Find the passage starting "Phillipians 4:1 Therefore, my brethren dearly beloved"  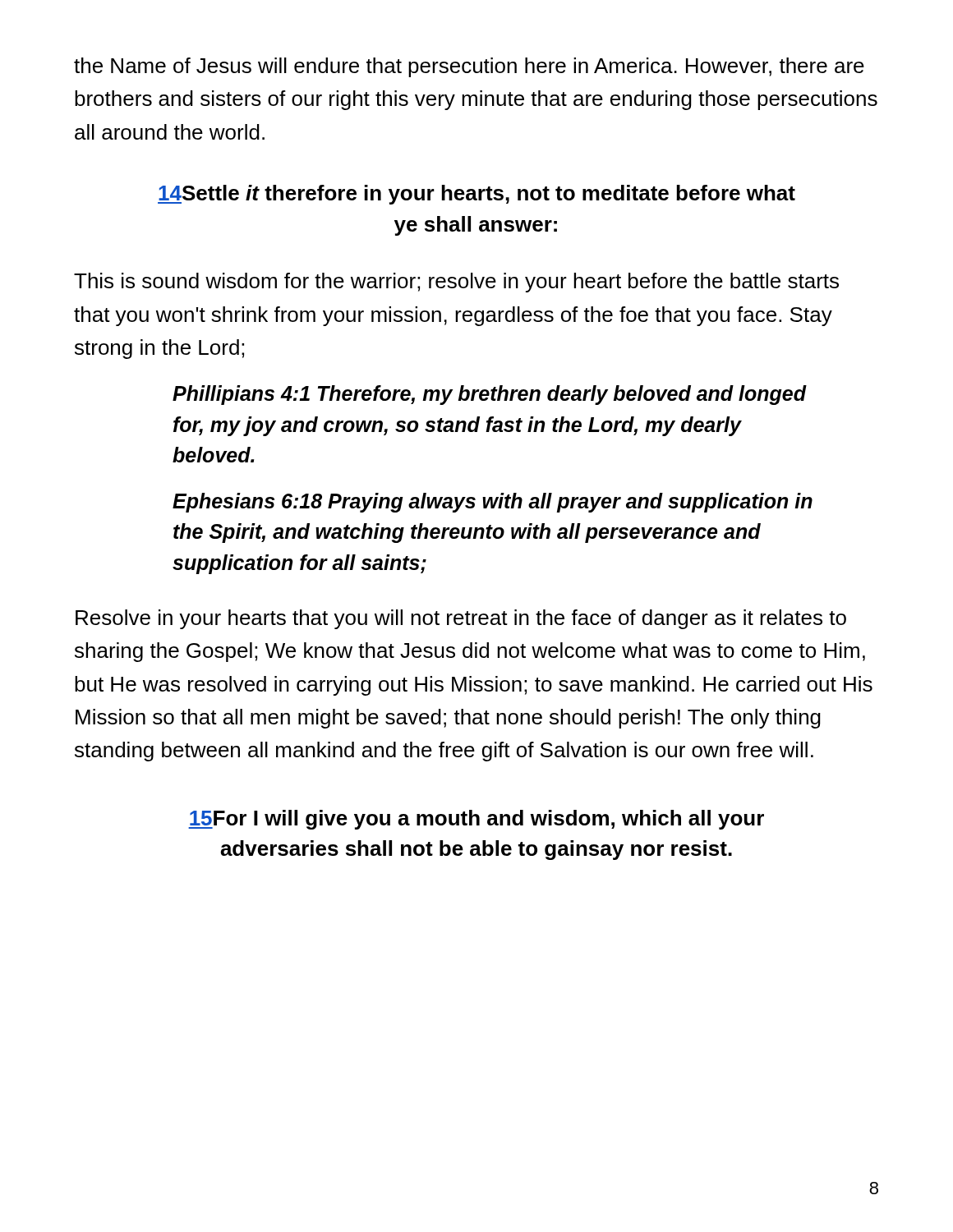[489, 424]
